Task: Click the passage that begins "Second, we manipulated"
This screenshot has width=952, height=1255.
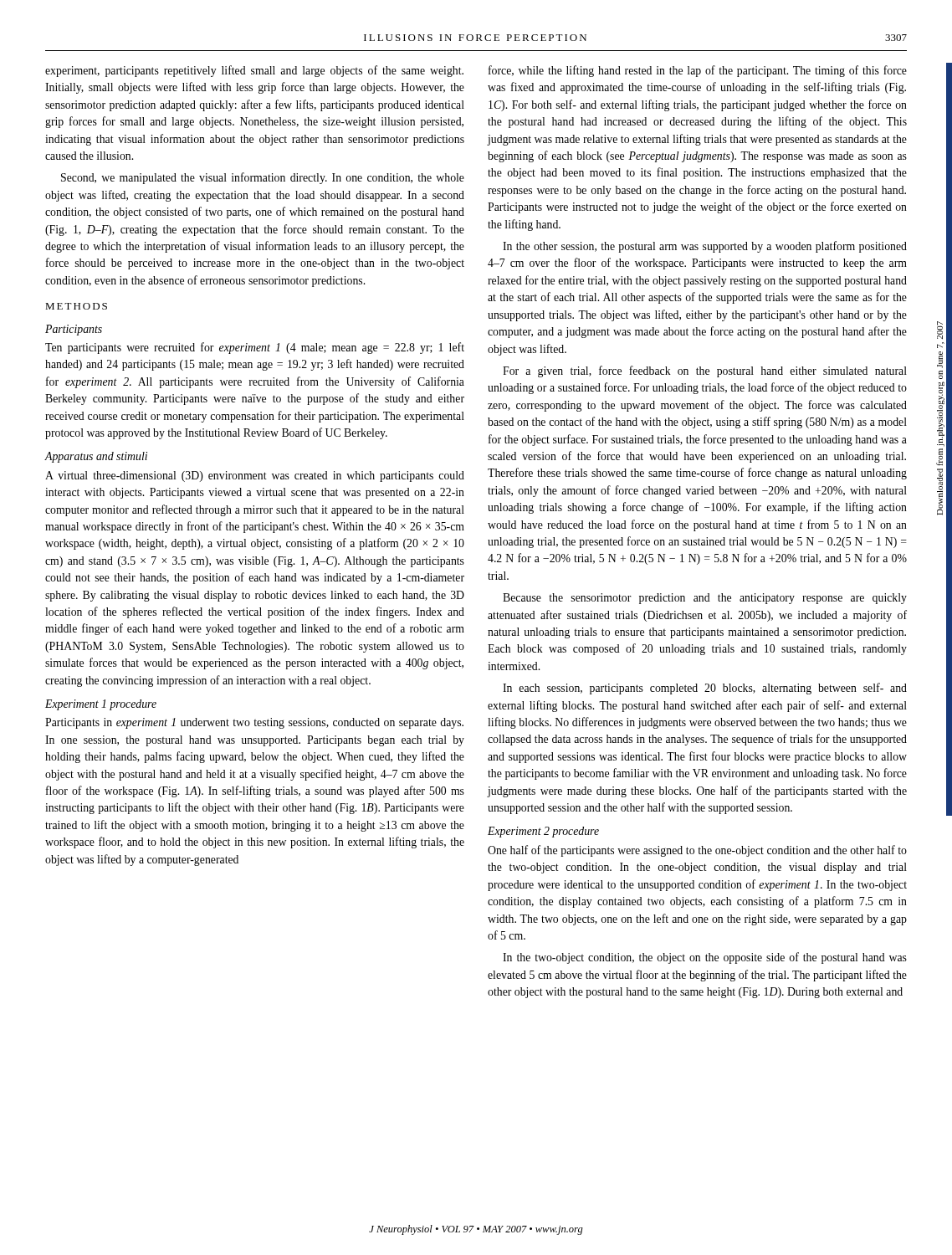Action: pyautogui.click(x=255, y=229)
